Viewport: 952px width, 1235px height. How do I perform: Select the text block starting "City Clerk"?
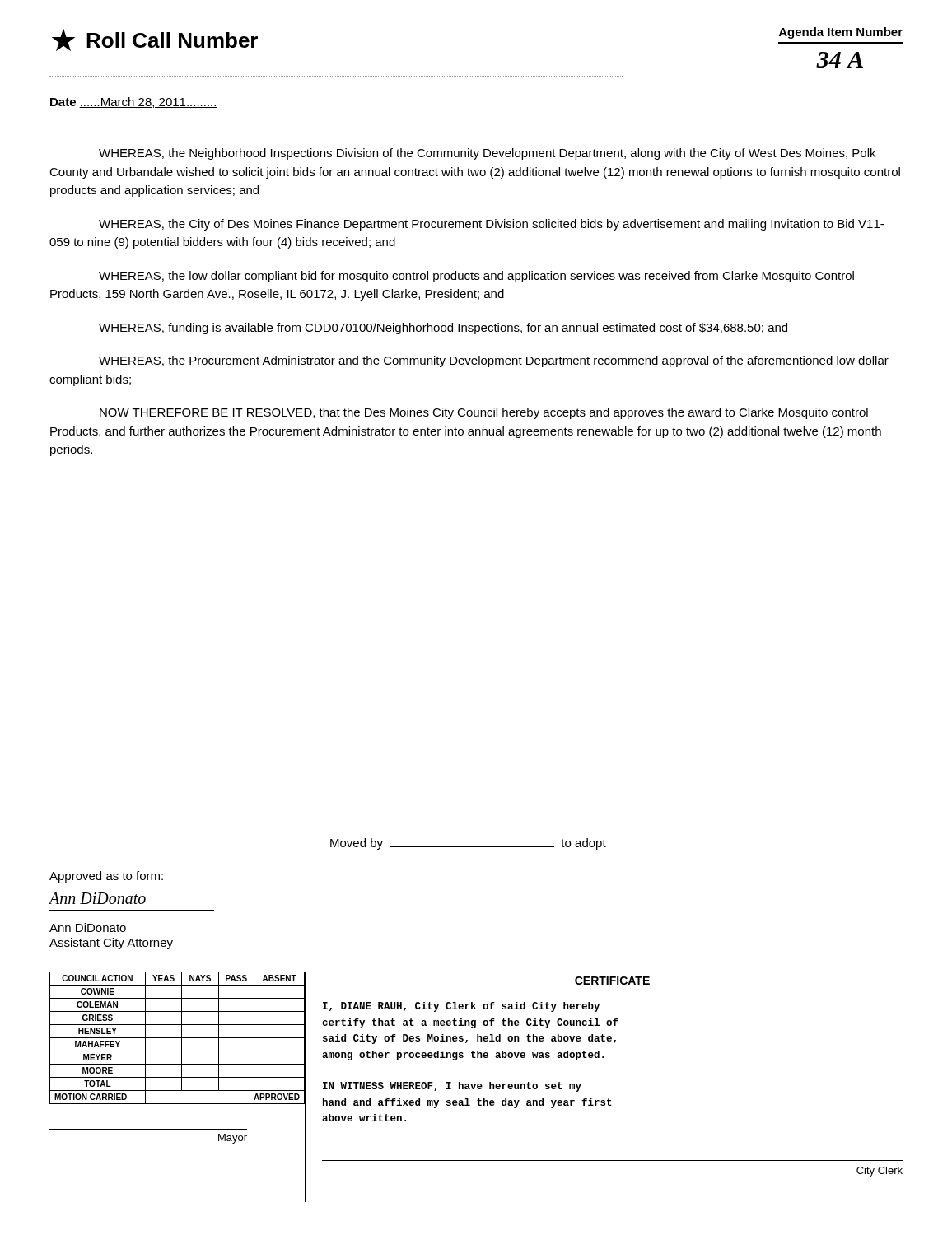click(879, 1171)
